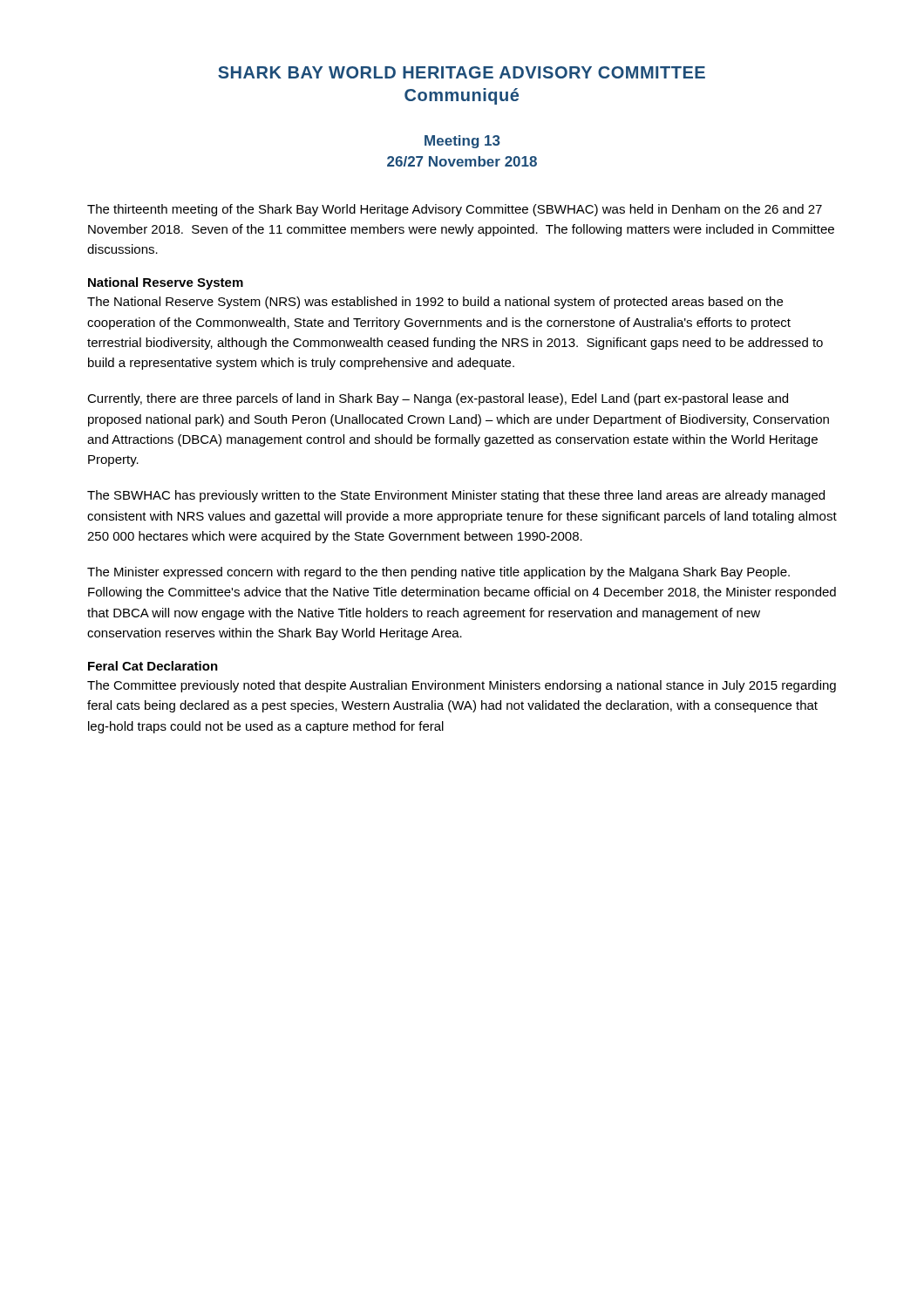Locate the text block containing "The Minister expressed concern with regard to the"

[x=462, y=602]
